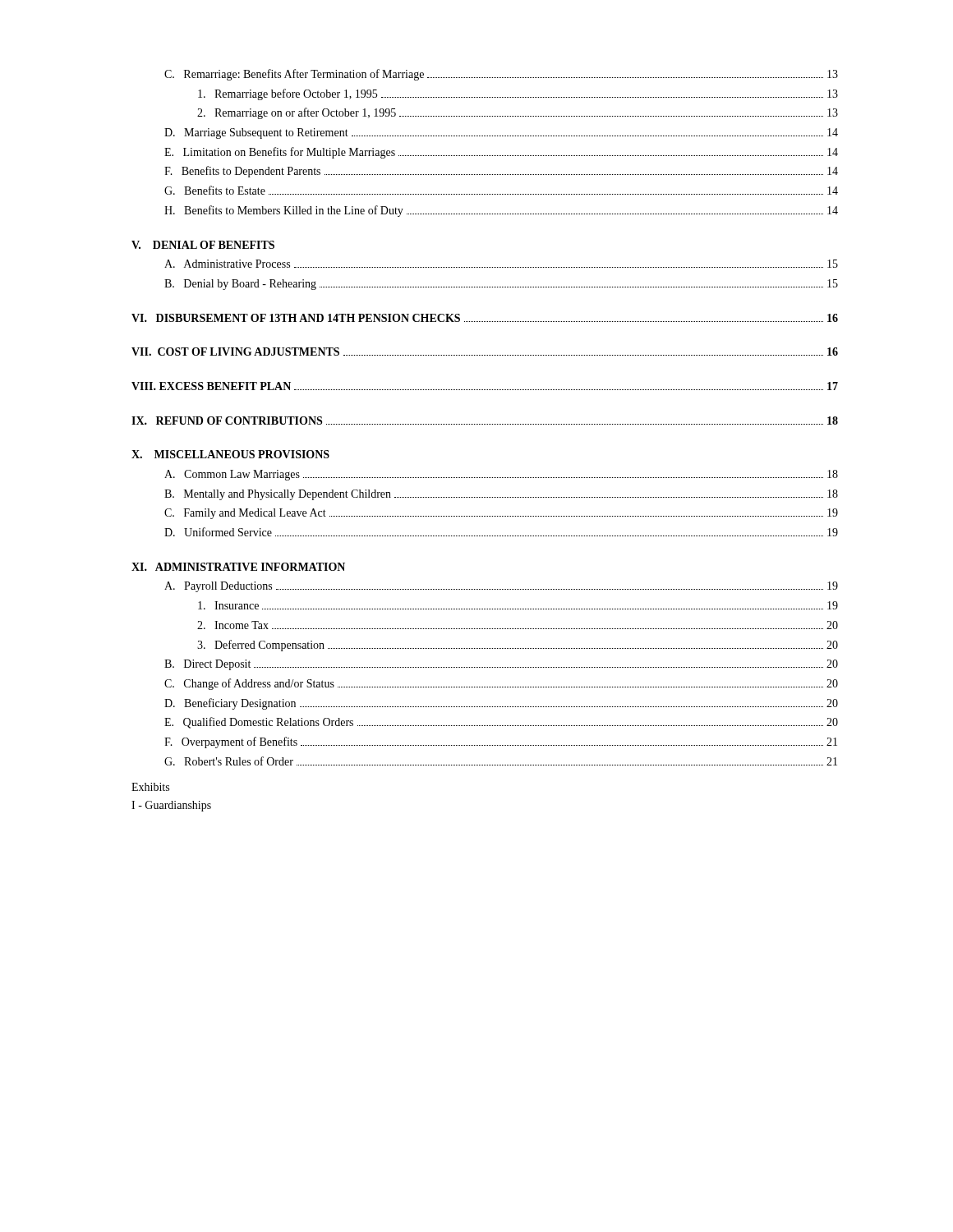Find "VII. COST OF LIVING ADJUSTMENTS 16" on this page

point(485,352)
